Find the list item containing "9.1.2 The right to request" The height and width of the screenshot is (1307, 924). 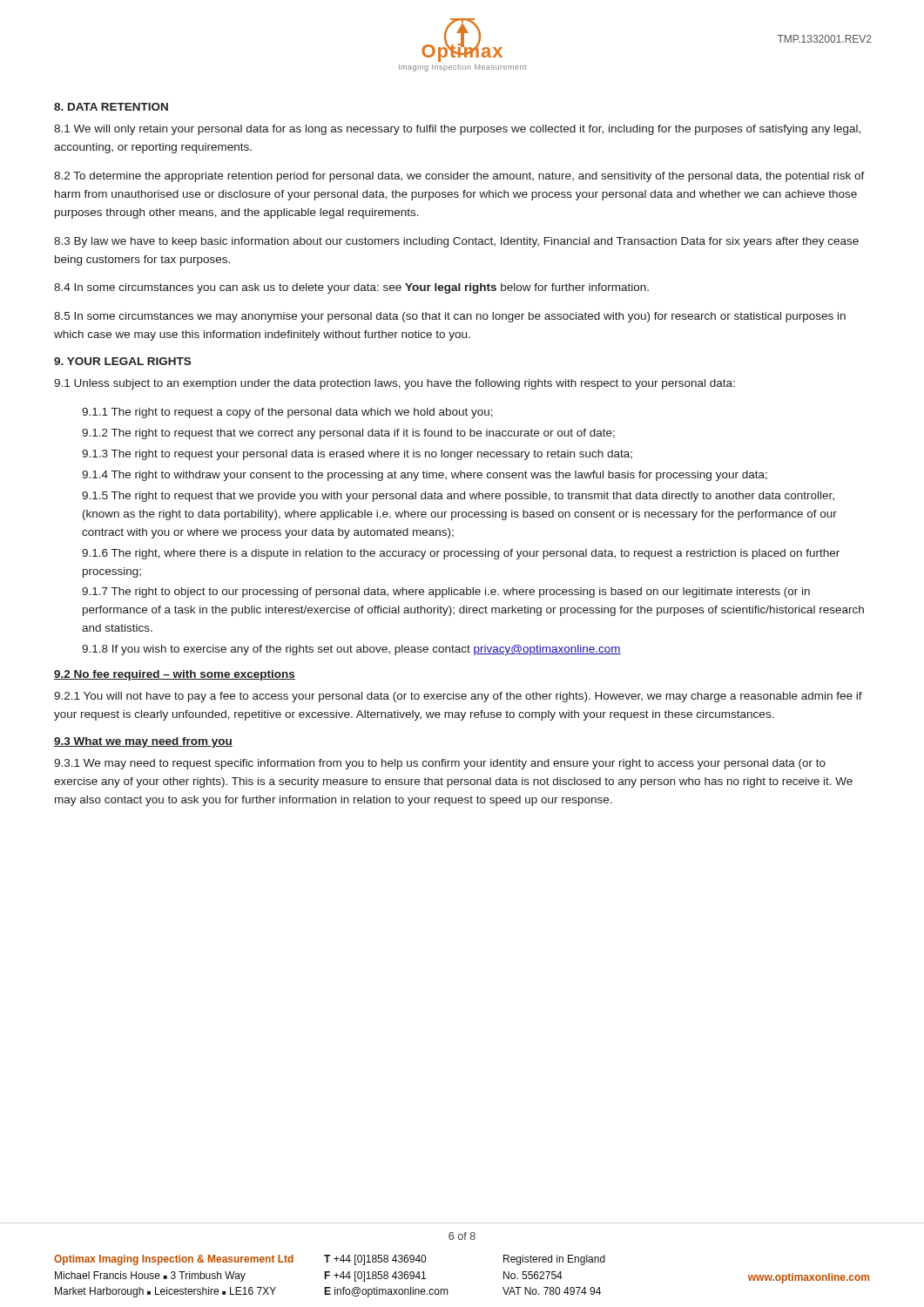[349, 433]
